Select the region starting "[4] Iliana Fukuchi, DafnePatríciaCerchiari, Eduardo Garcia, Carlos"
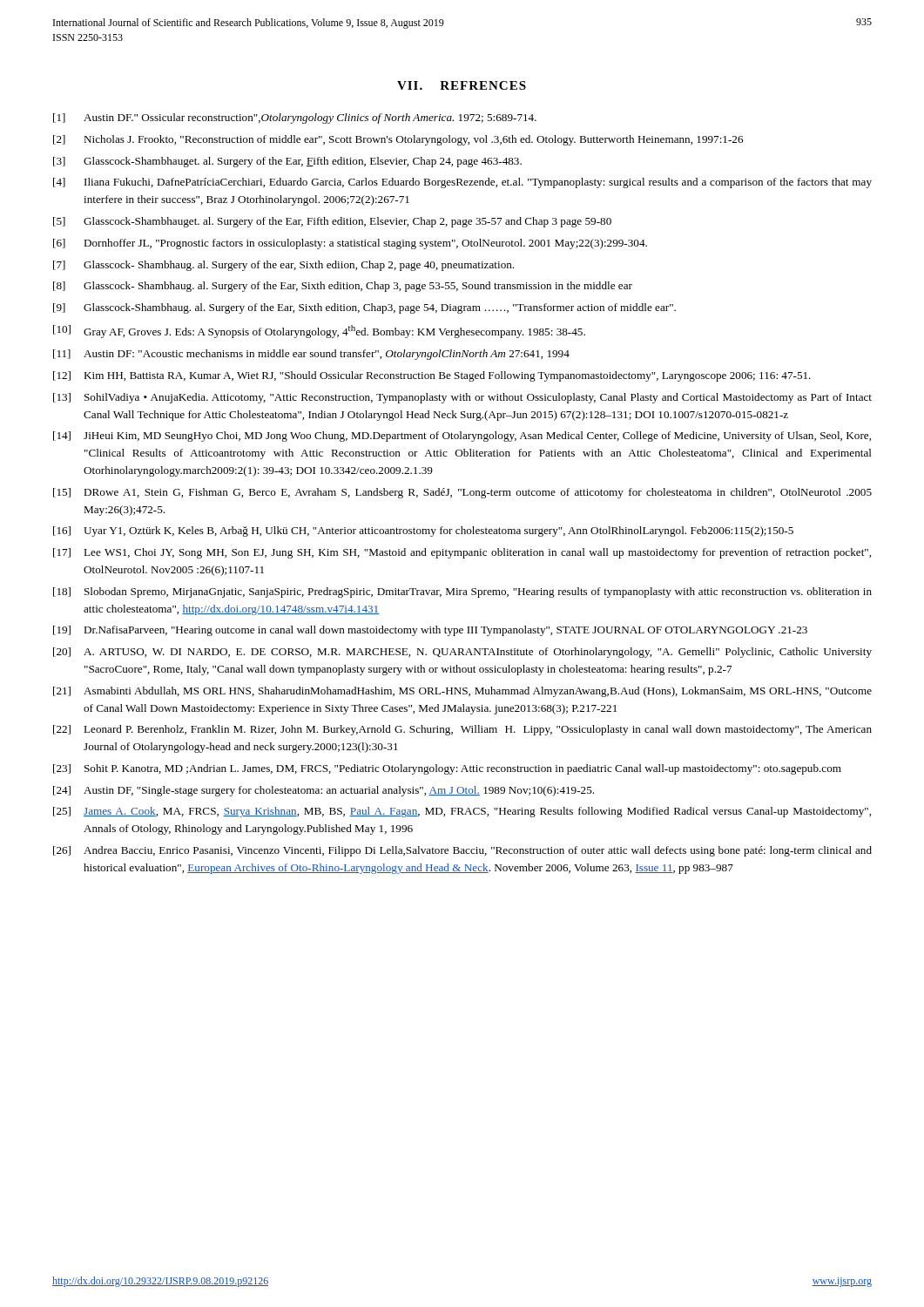The width and height of the screenshot is (924, 1307). (462, 191)
